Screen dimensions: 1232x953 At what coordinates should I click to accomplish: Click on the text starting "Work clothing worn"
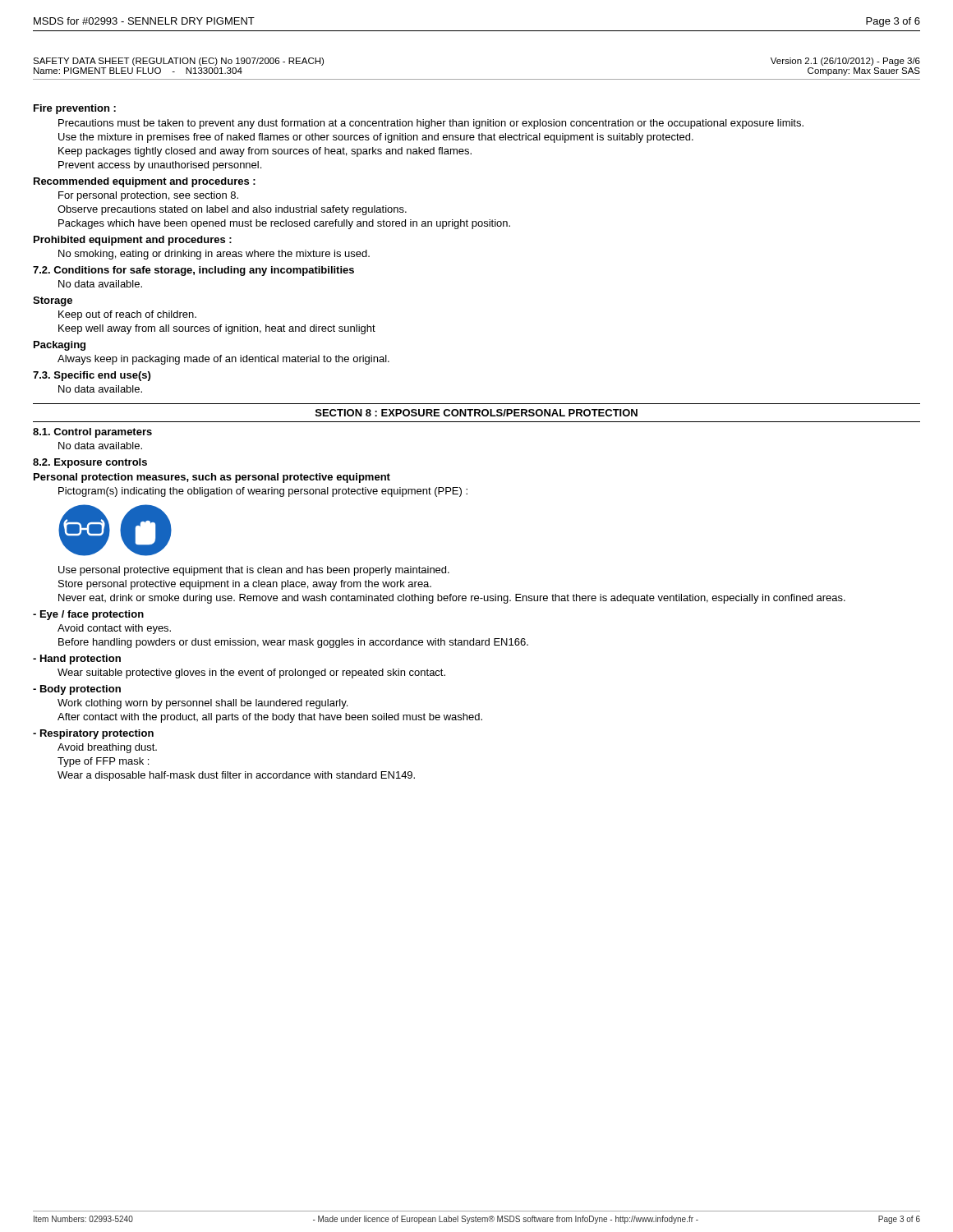pos(203,704)
